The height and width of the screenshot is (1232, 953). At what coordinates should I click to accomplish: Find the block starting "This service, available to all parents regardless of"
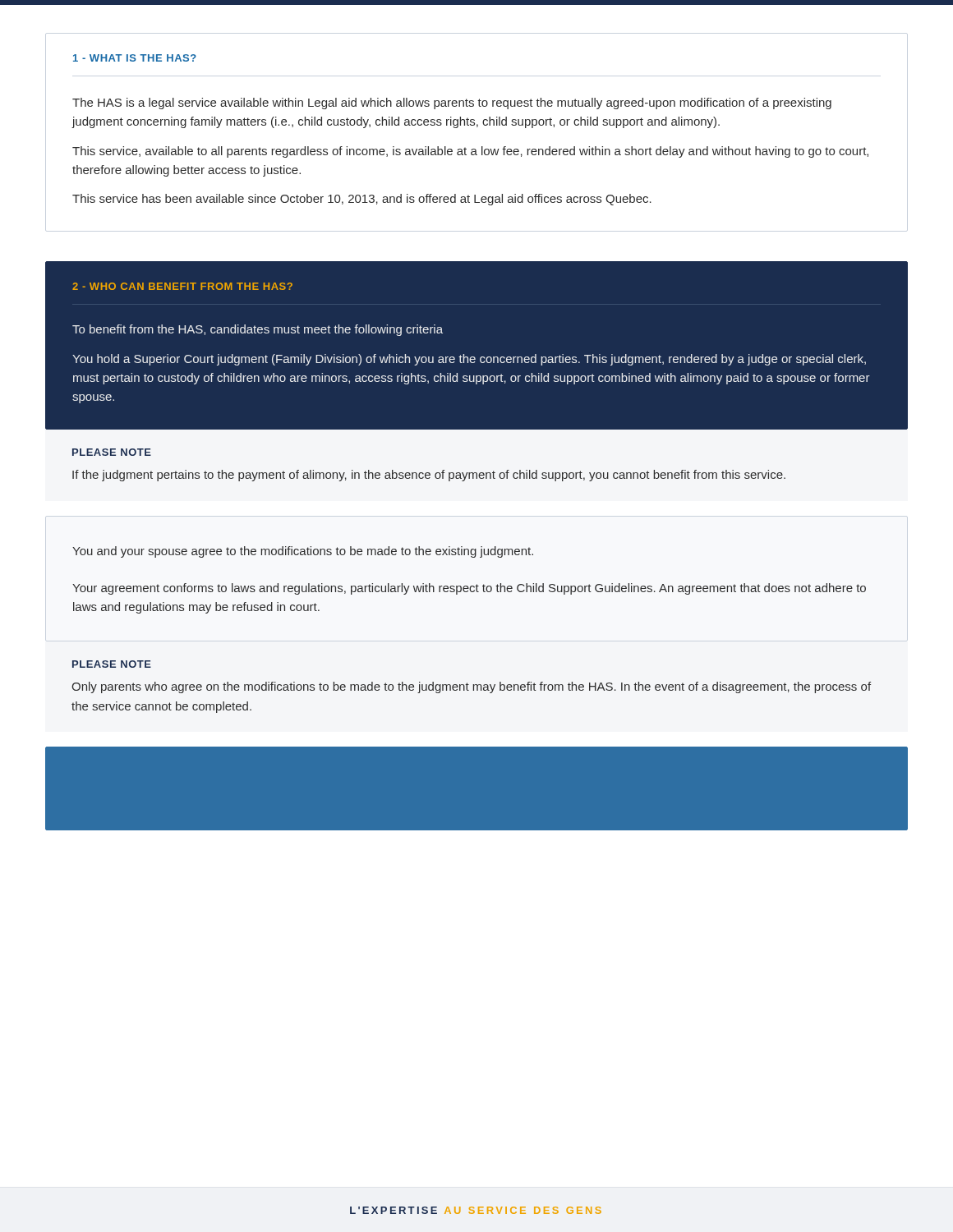(471, 160)
